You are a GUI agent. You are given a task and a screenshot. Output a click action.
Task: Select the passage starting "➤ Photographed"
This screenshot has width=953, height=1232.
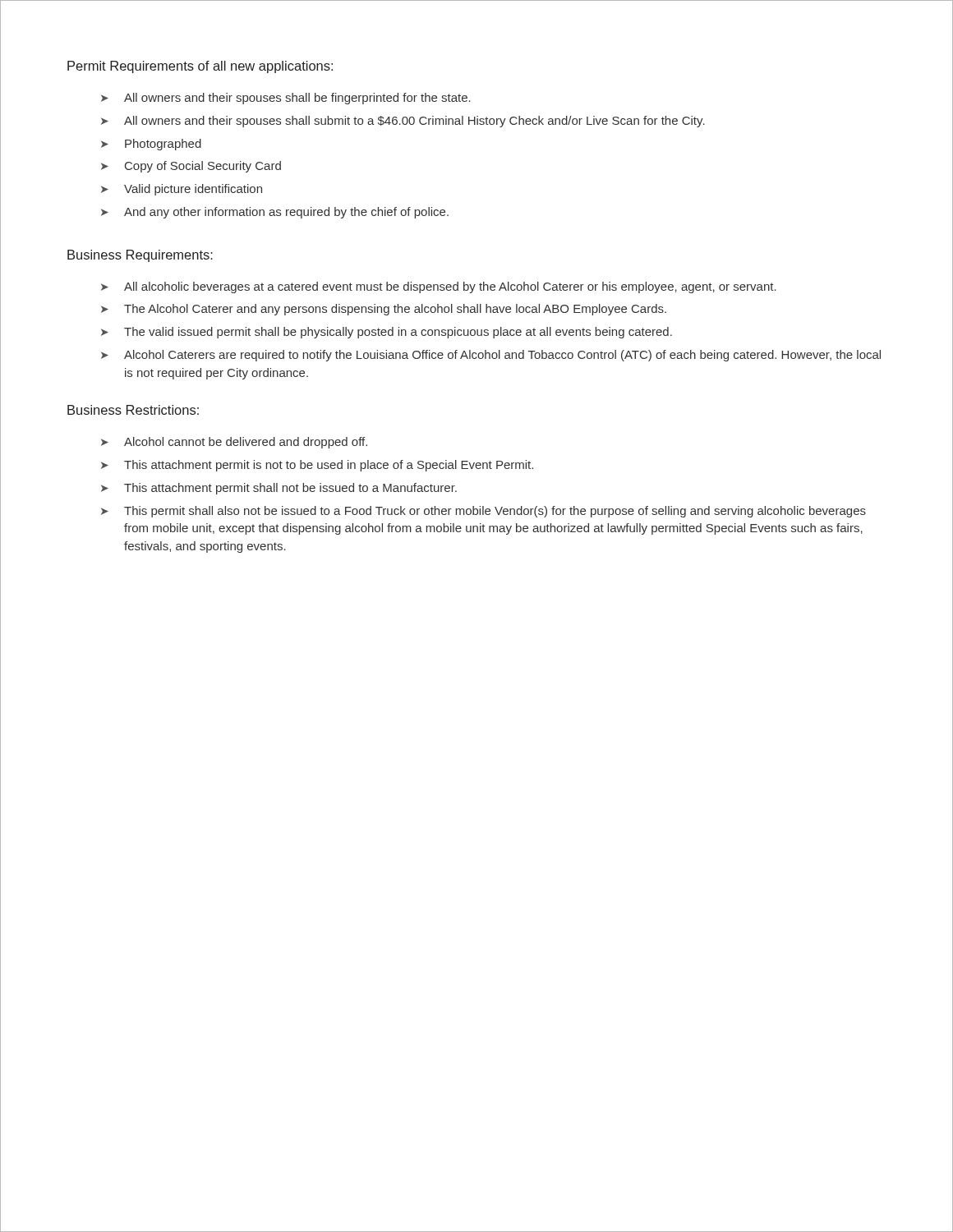[151, 145]
